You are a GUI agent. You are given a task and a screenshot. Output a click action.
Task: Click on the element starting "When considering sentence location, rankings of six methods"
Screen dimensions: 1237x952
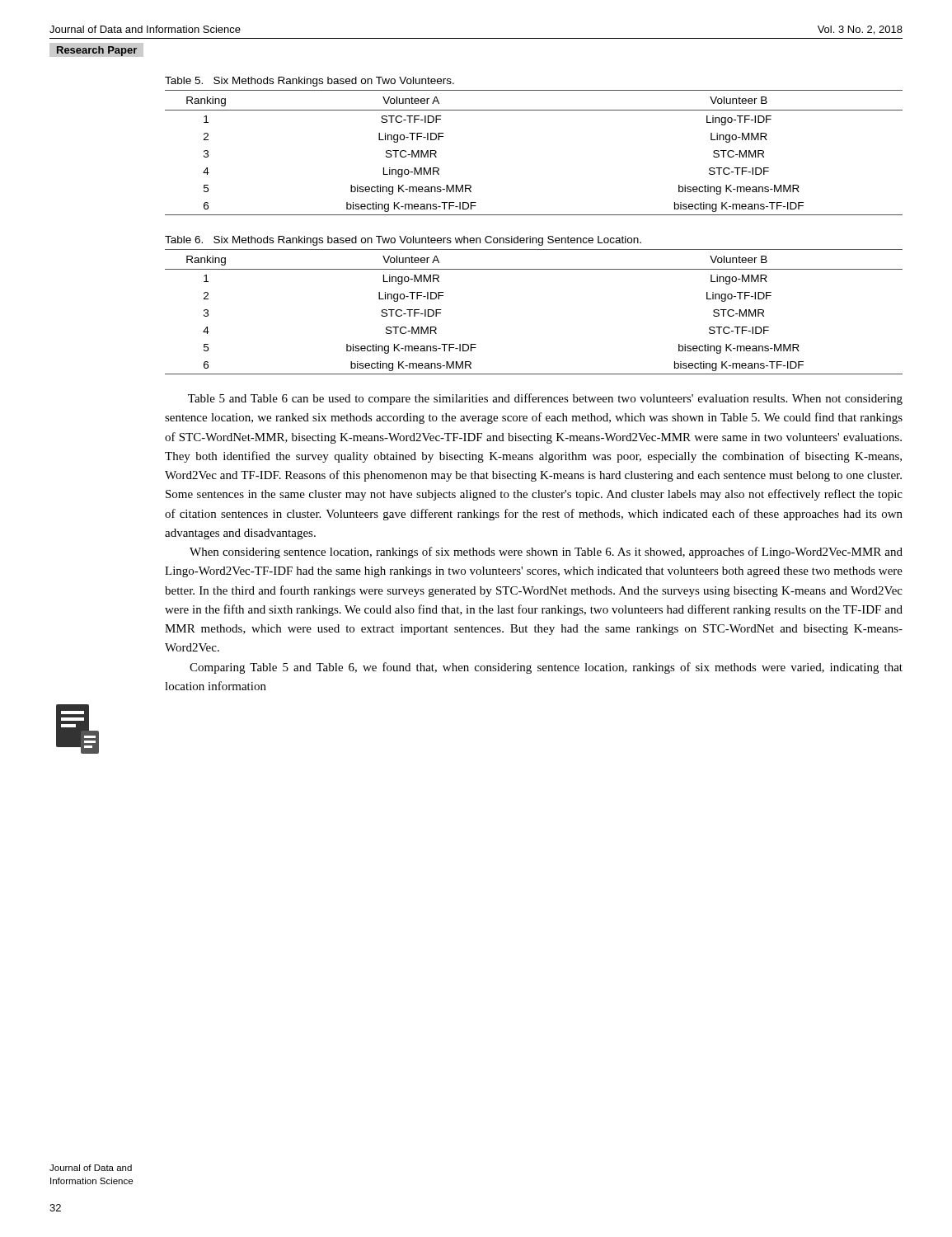(534, 600)
